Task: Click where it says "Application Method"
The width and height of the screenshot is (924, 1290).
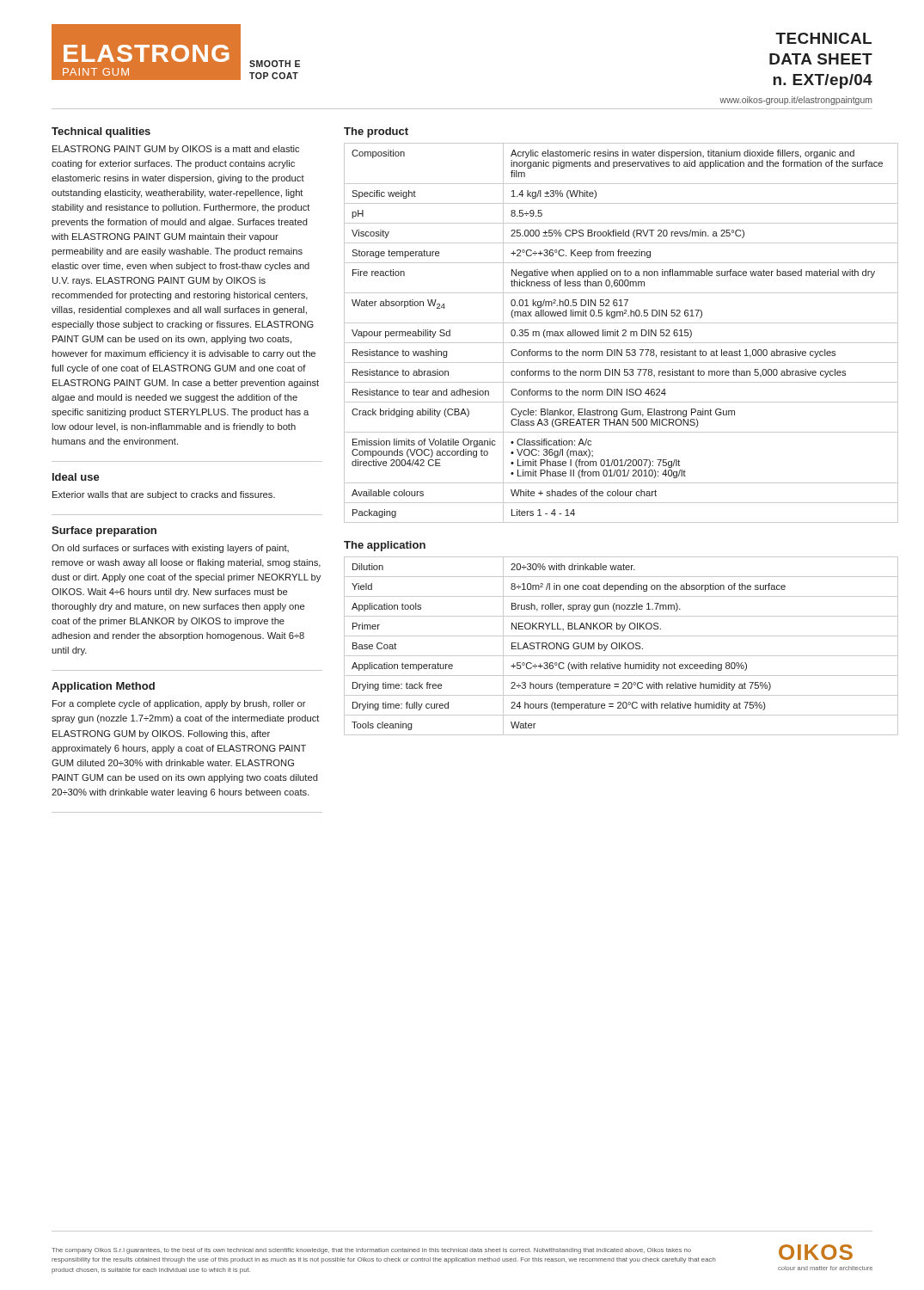Action: (x=103, y=686)
